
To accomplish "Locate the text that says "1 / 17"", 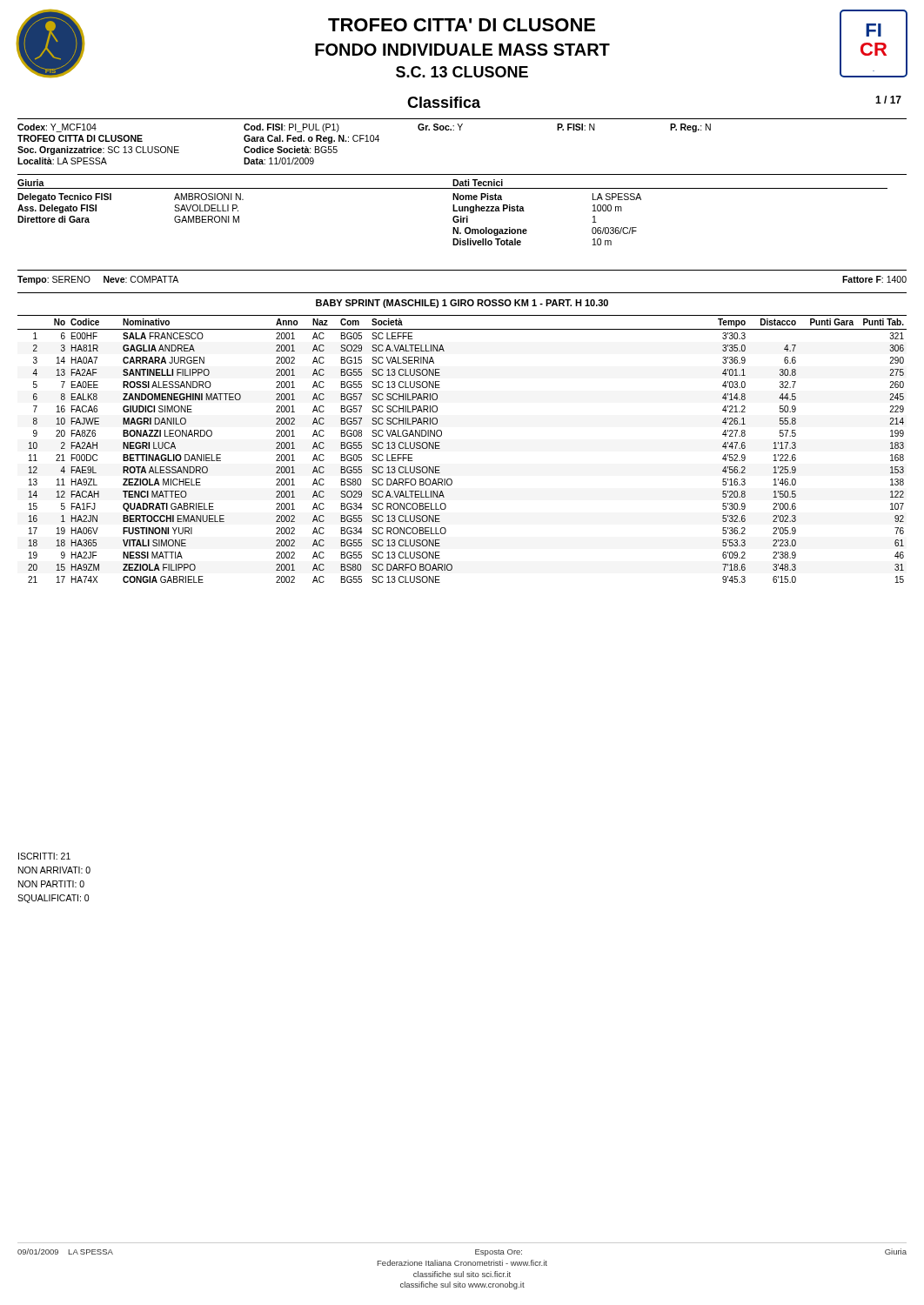I will click(888, 100).
